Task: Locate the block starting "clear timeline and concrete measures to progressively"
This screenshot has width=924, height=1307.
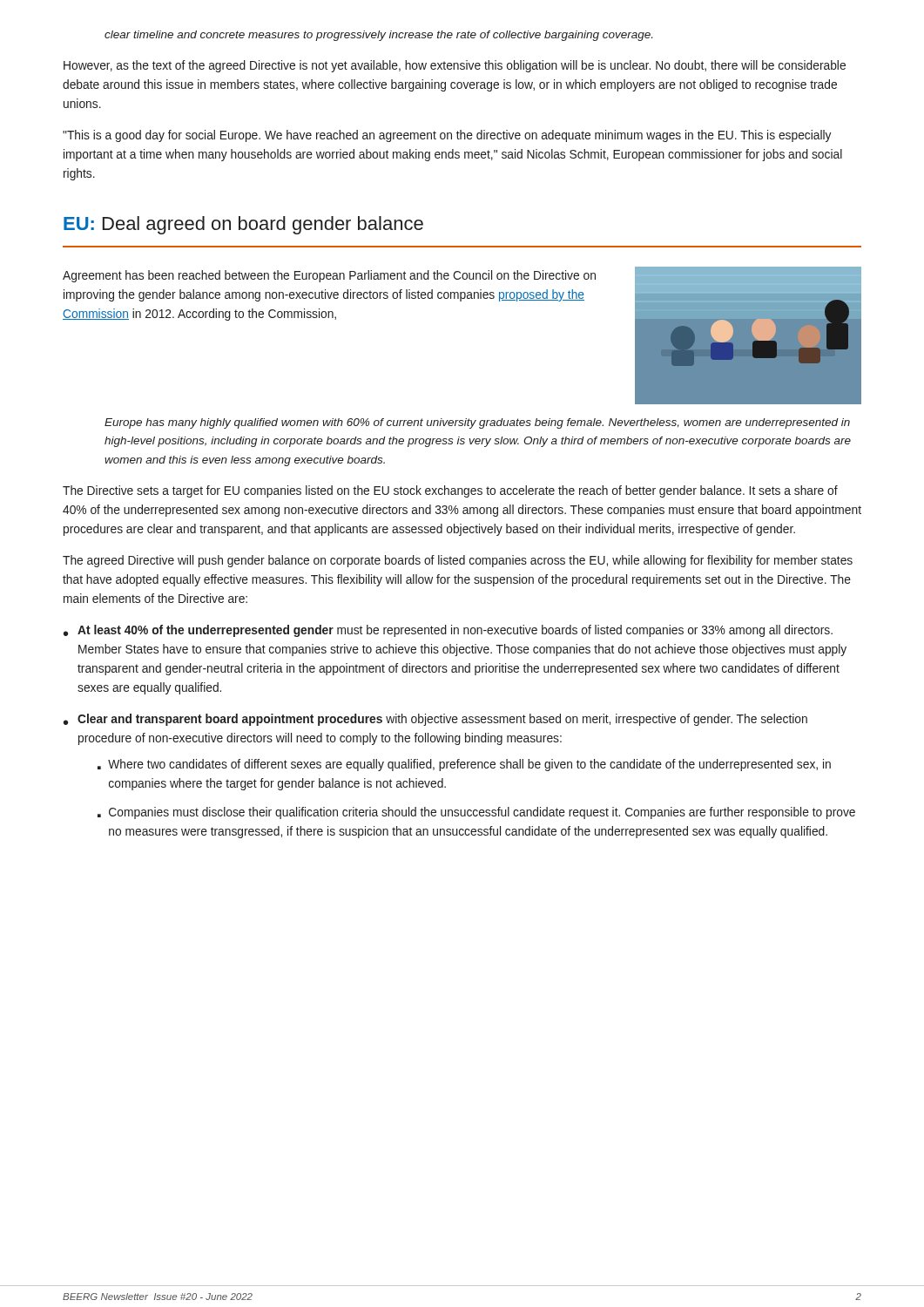Action: 379,34
